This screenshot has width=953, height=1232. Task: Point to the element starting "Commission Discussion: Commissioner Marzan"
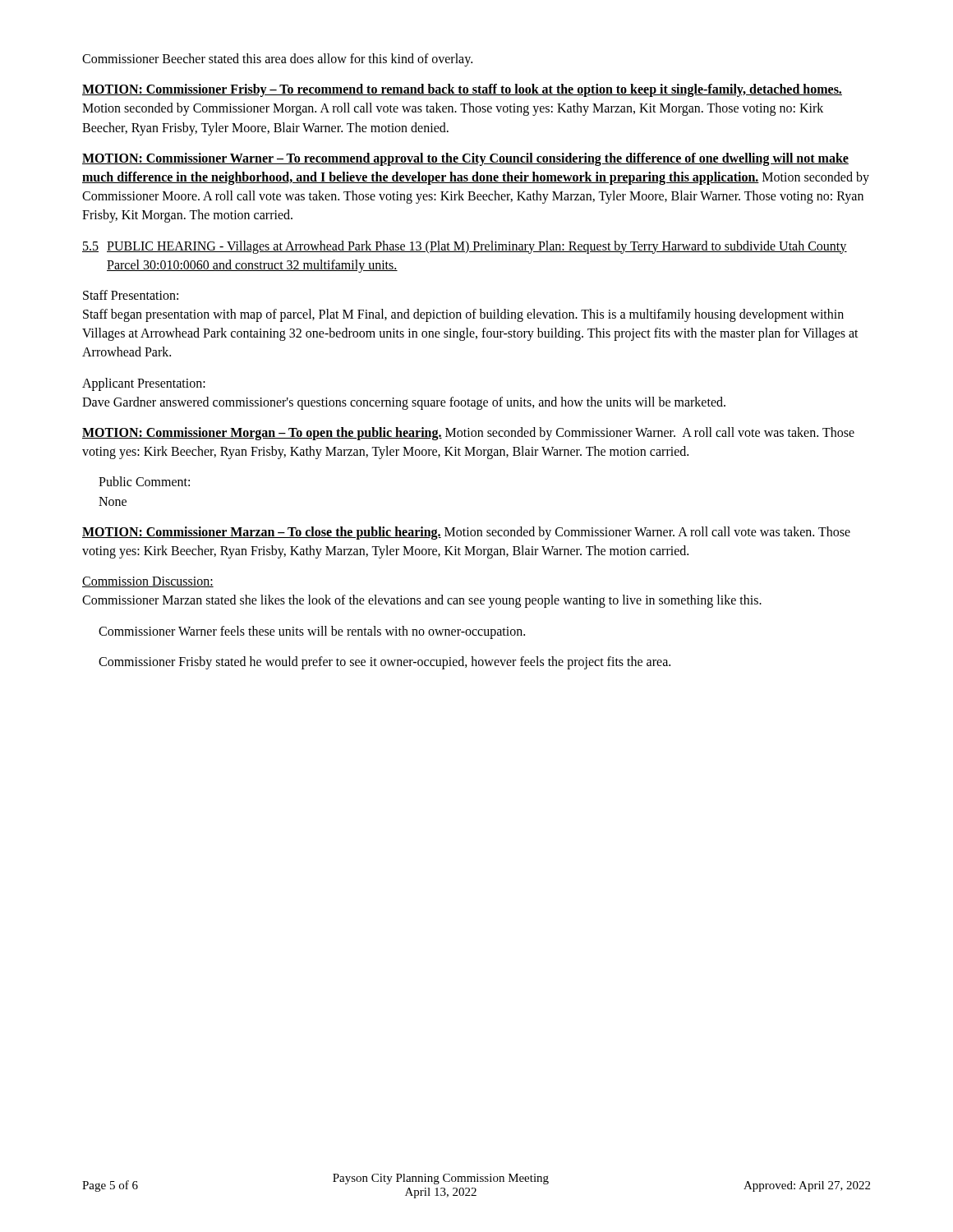[476, 591]
